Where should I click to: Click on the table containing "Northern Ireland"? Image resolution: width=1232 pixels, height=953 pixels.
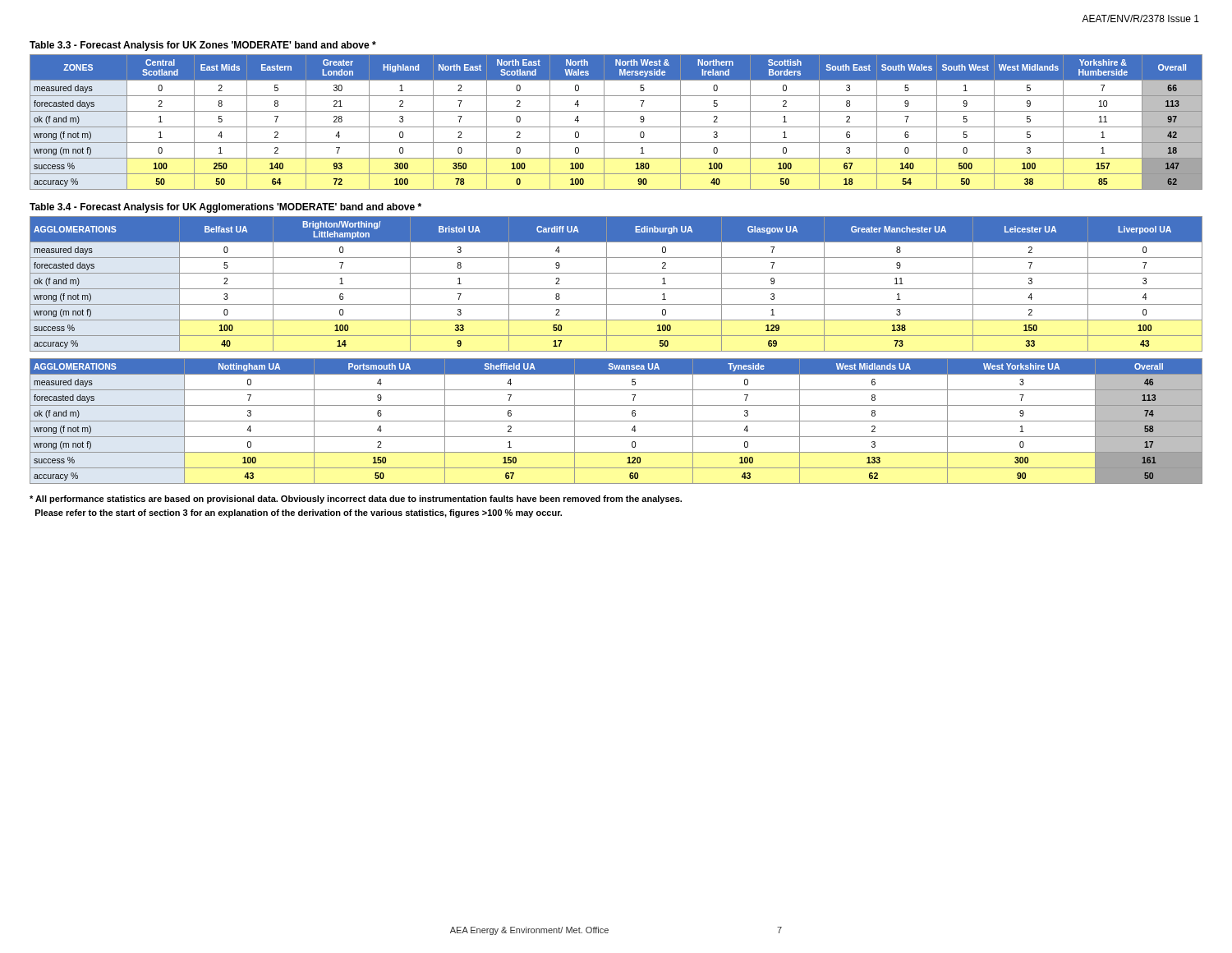(616, 122)
